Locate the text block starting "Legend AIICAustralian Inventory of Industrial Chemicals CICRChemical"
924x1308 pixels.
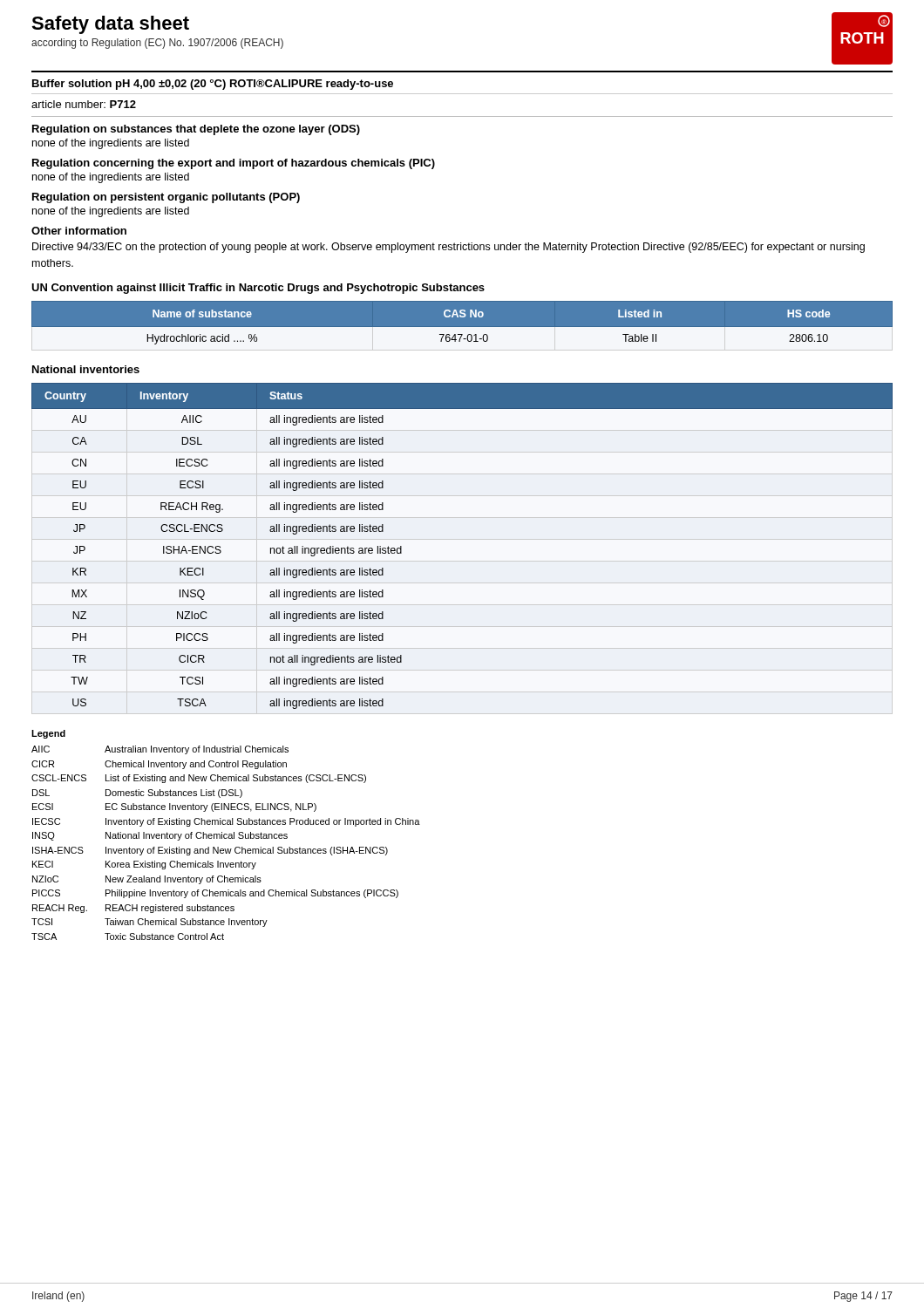pos(48,734)
